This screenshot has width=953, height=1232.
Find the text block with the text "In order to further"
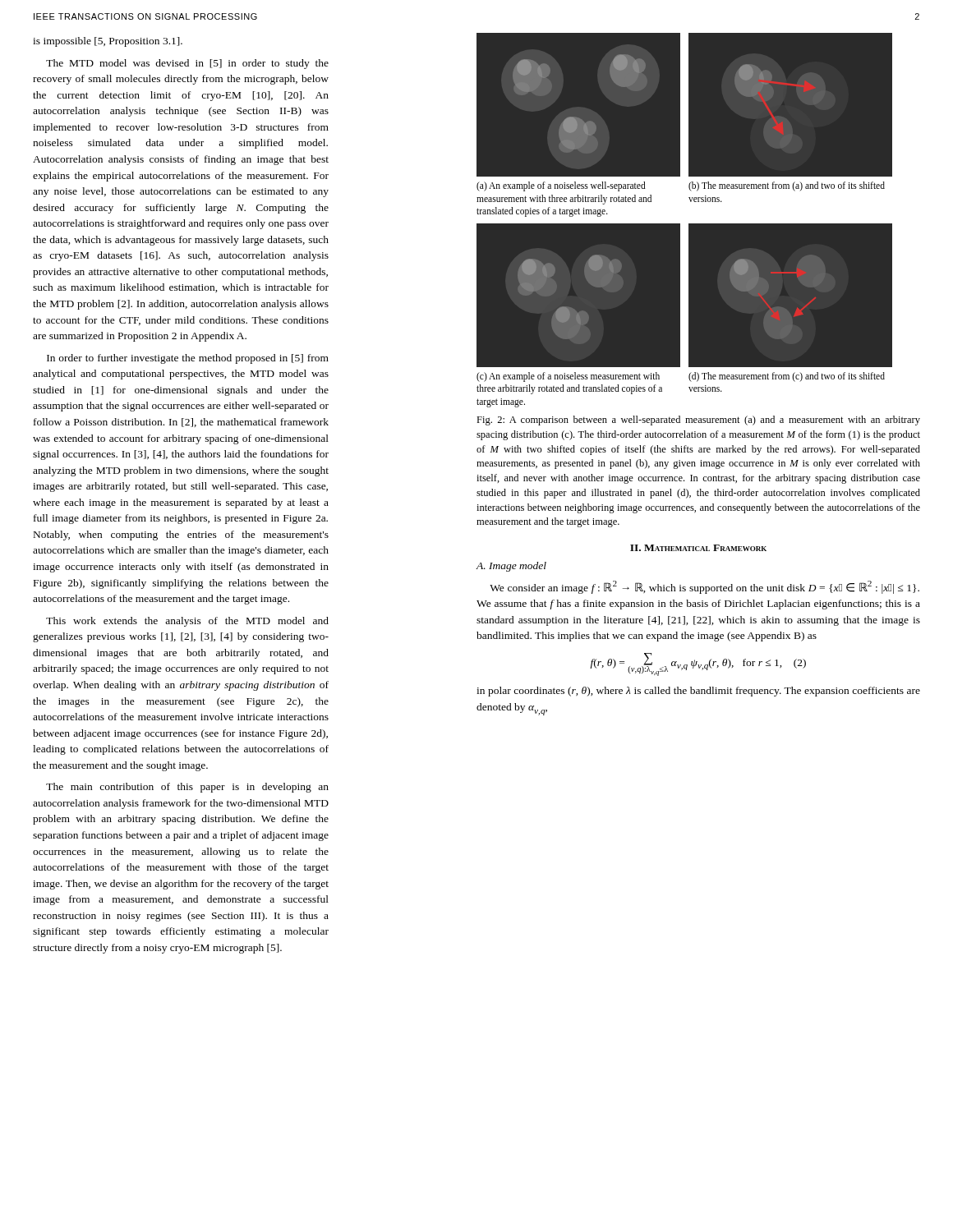coord(181,478)
